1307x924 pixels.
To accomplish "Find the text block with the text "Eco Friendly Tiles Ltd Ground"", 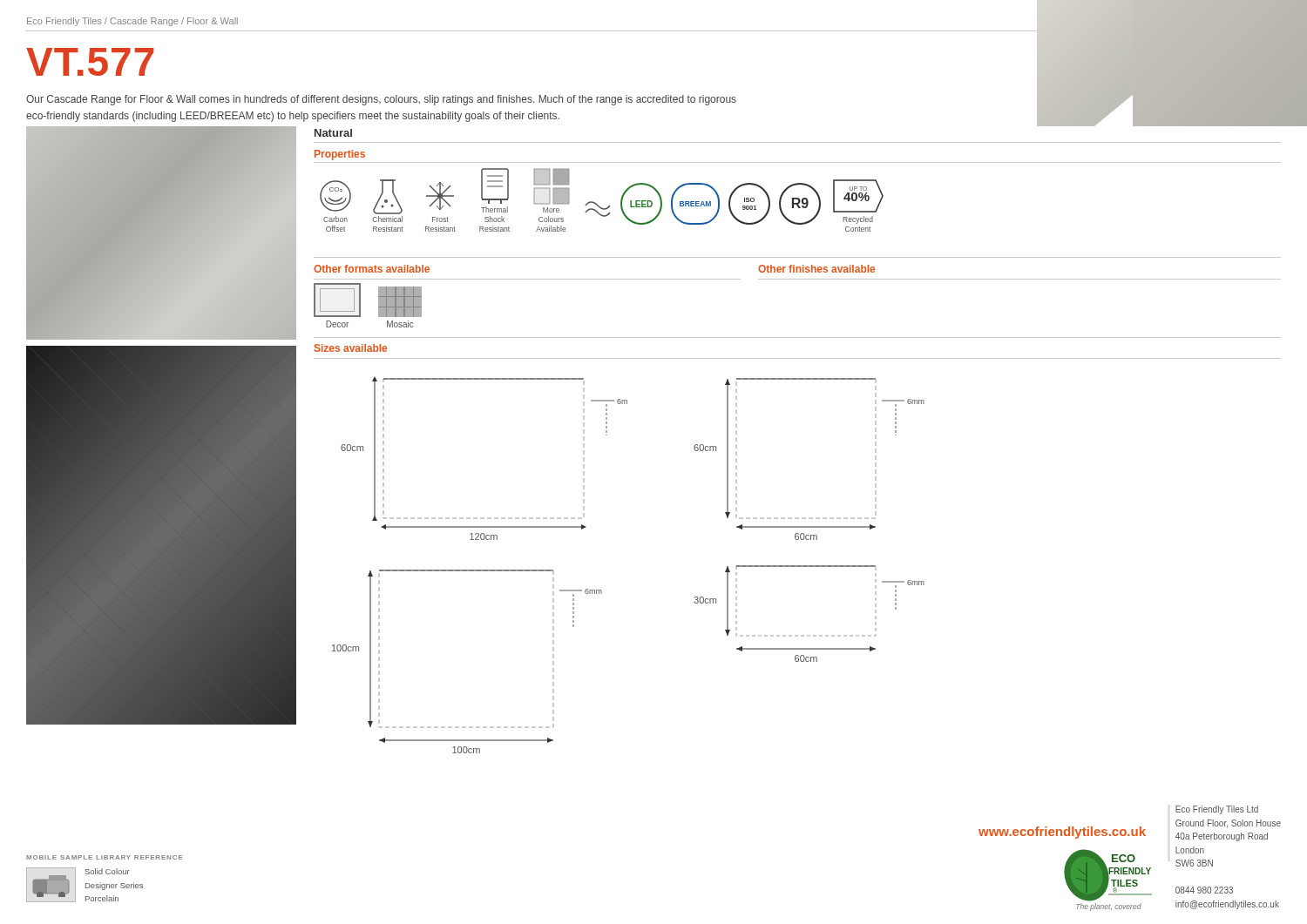I will click(x=1217, y=810).
